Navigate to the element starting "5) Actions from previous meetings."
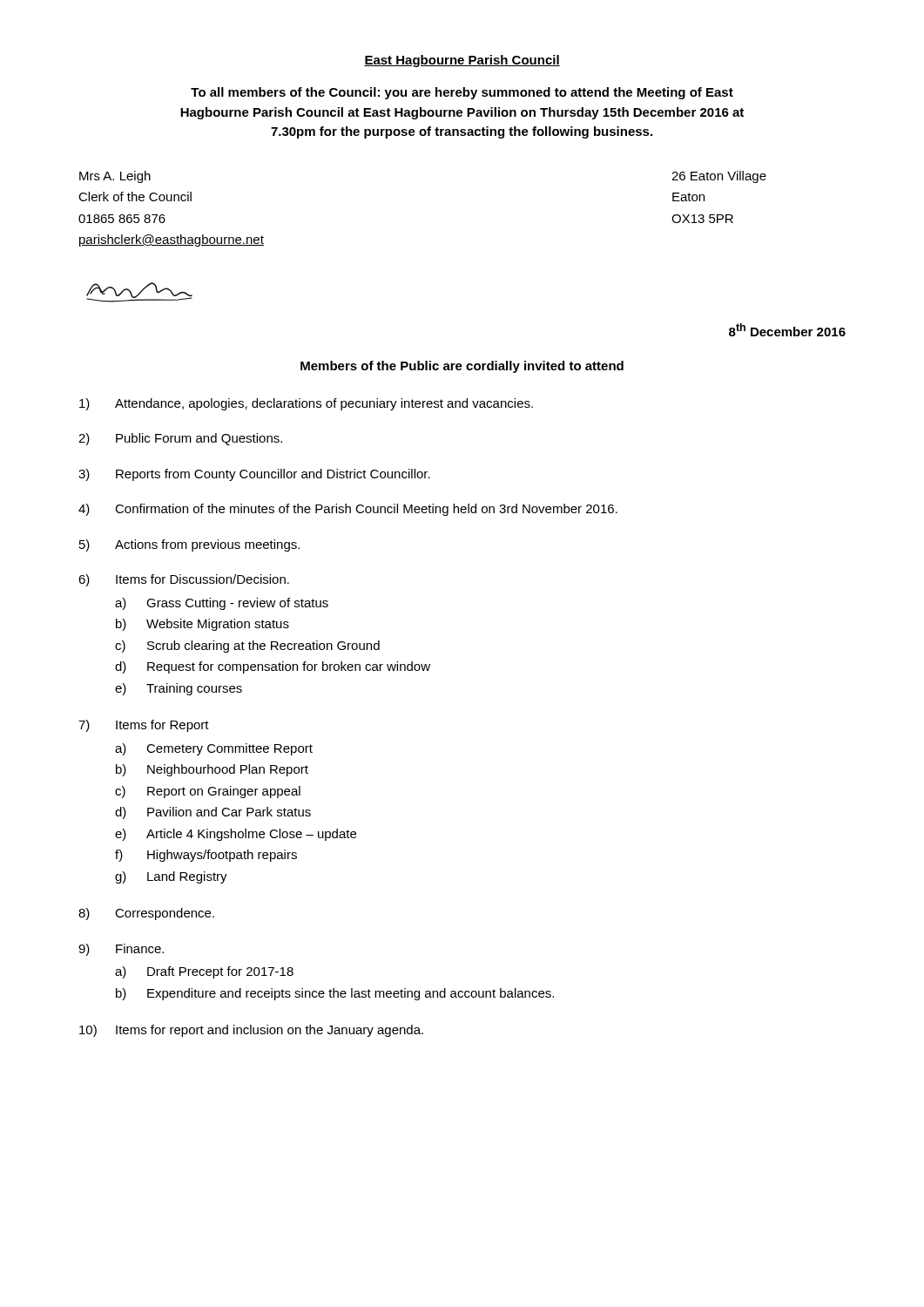This screenshot has width=924, height=1307. coord(190,544)
